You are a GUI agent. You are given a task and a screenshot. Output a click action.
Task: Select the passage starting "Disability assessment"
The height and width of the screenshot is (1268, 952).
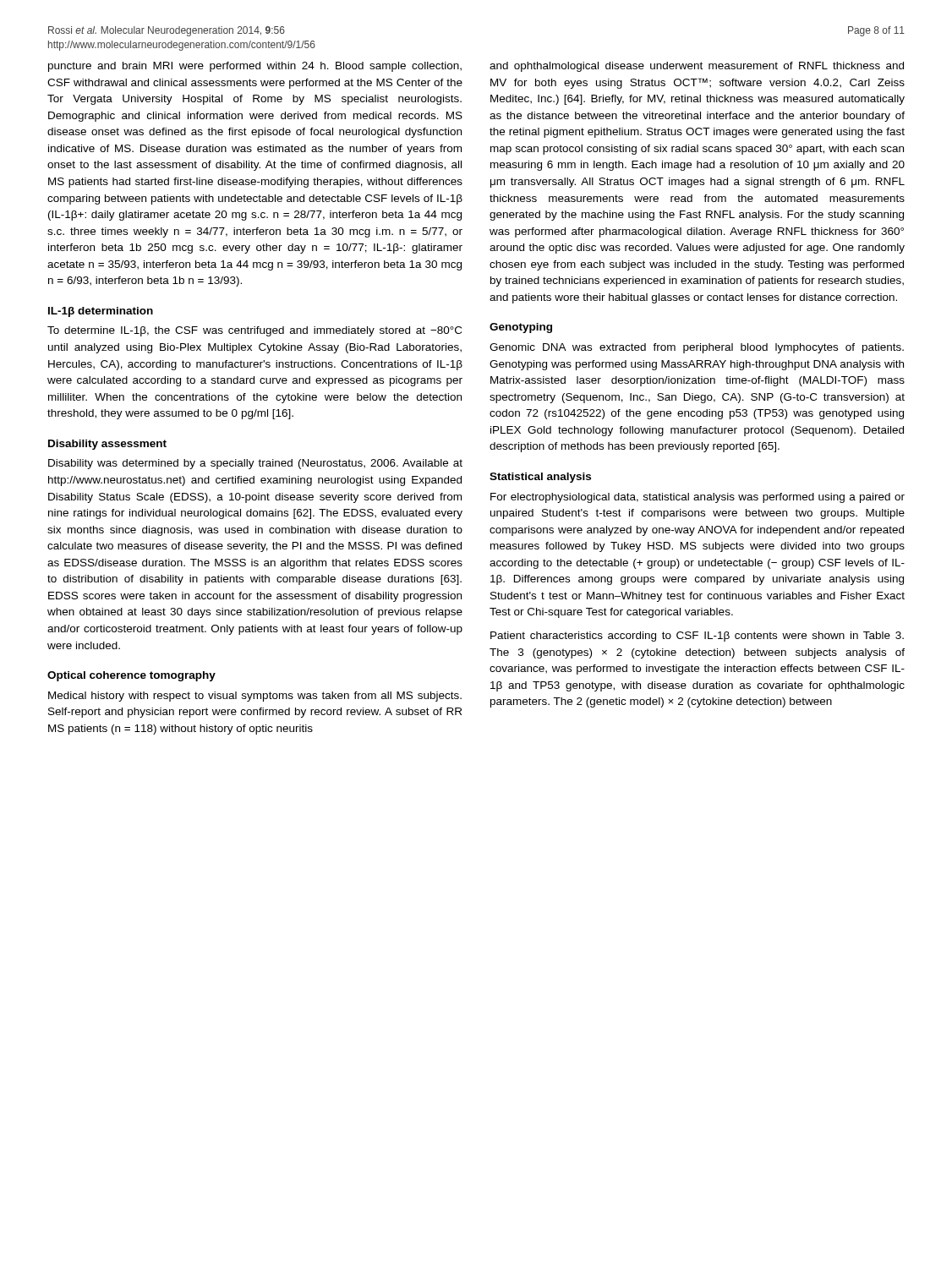[107, 443]
